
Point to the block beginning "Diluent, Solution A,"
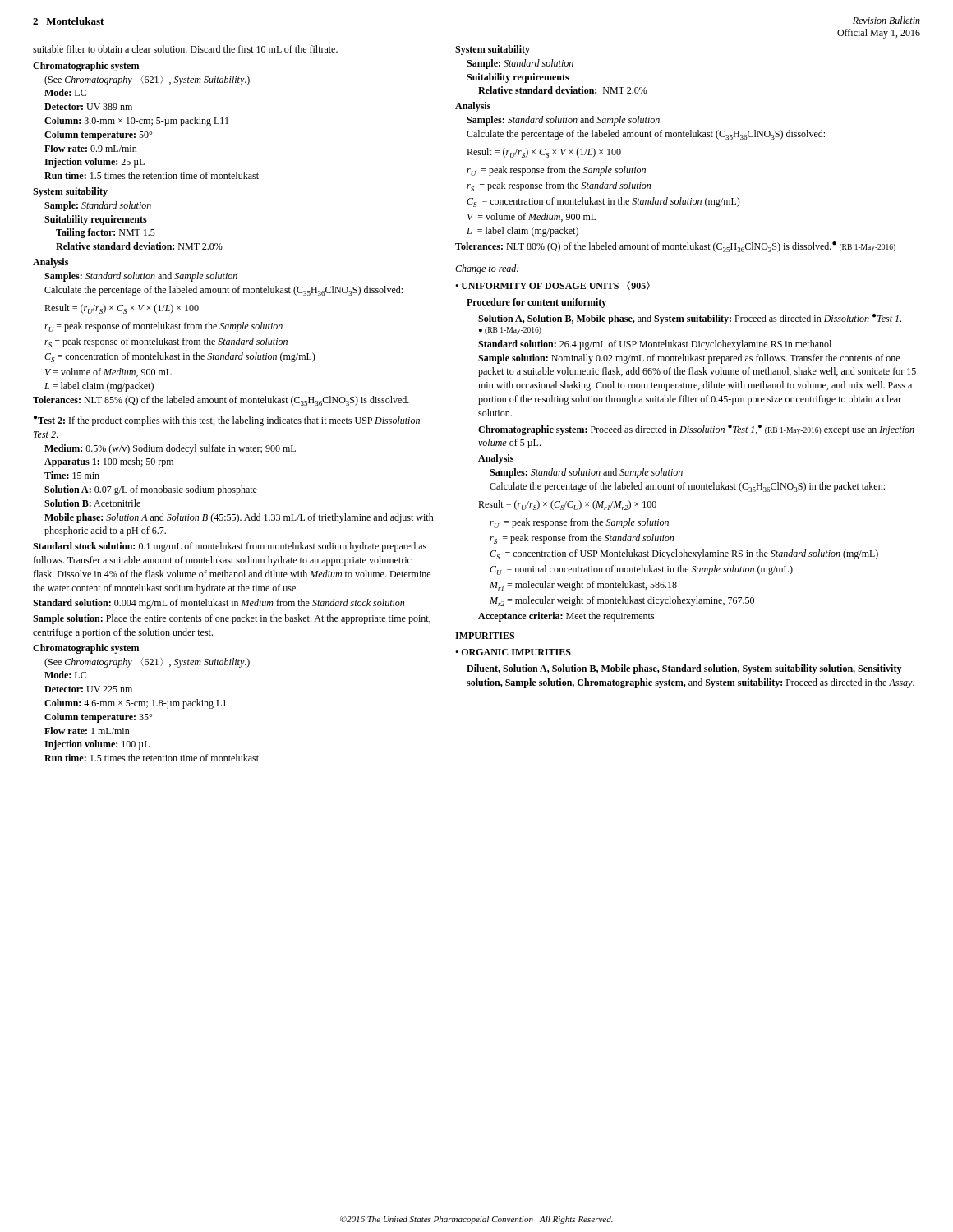click(688, 676)
